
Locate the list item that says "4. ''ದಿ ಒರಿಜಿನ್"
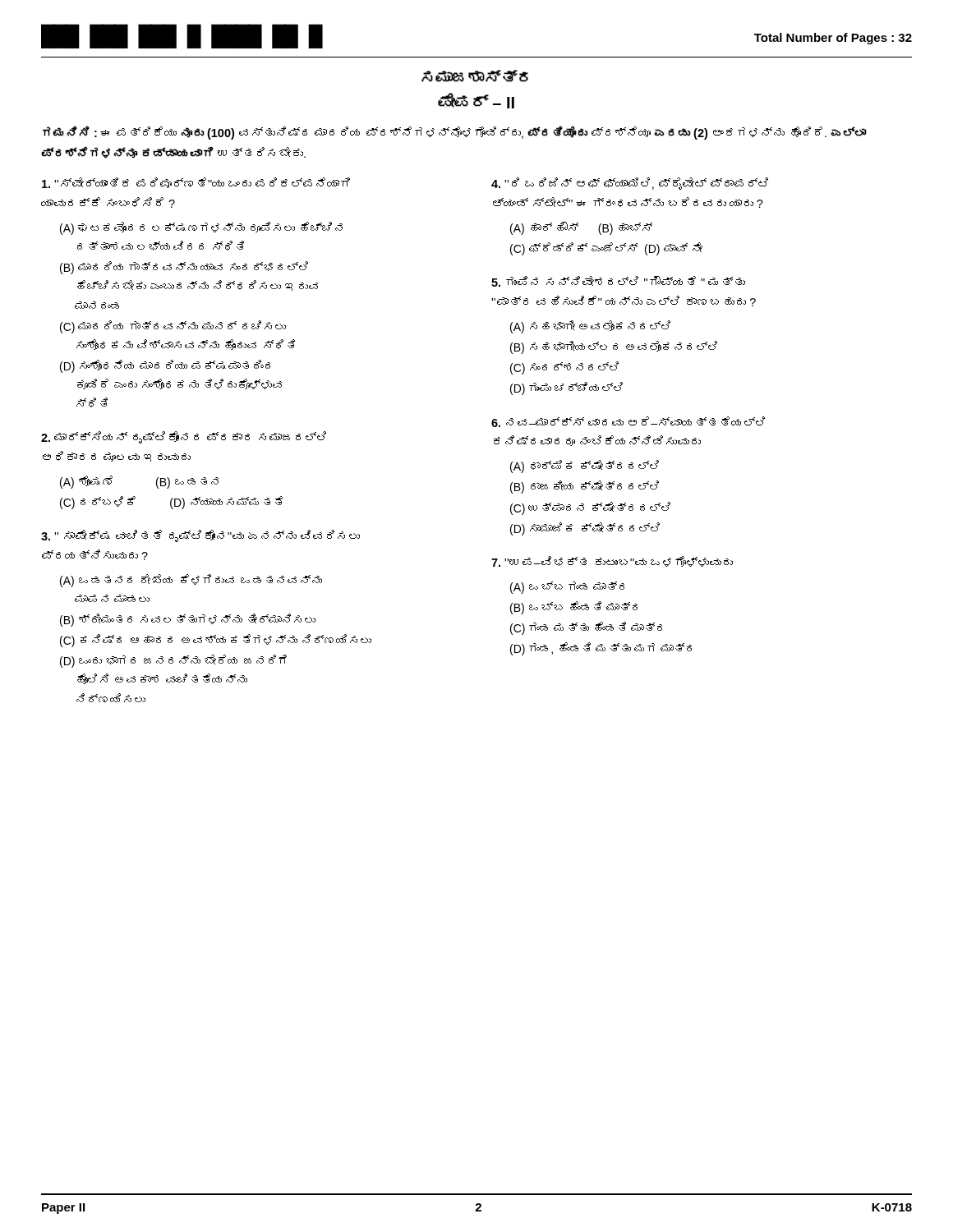(702, 217)
